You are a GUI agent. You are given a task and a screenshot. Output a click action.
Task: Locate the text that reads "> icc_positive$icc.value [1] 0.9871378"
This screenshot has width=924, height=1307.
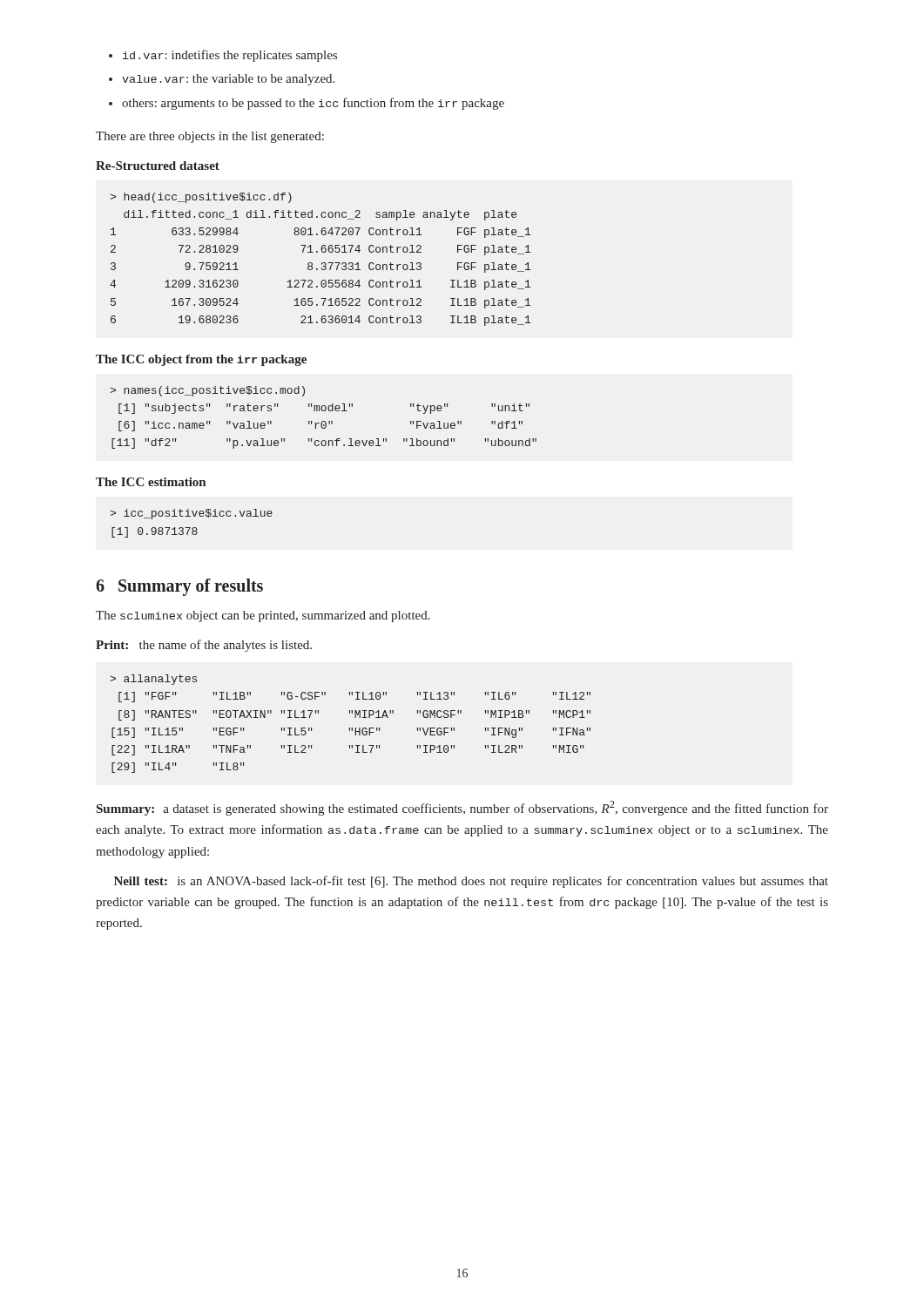click(x=191, y=514)
